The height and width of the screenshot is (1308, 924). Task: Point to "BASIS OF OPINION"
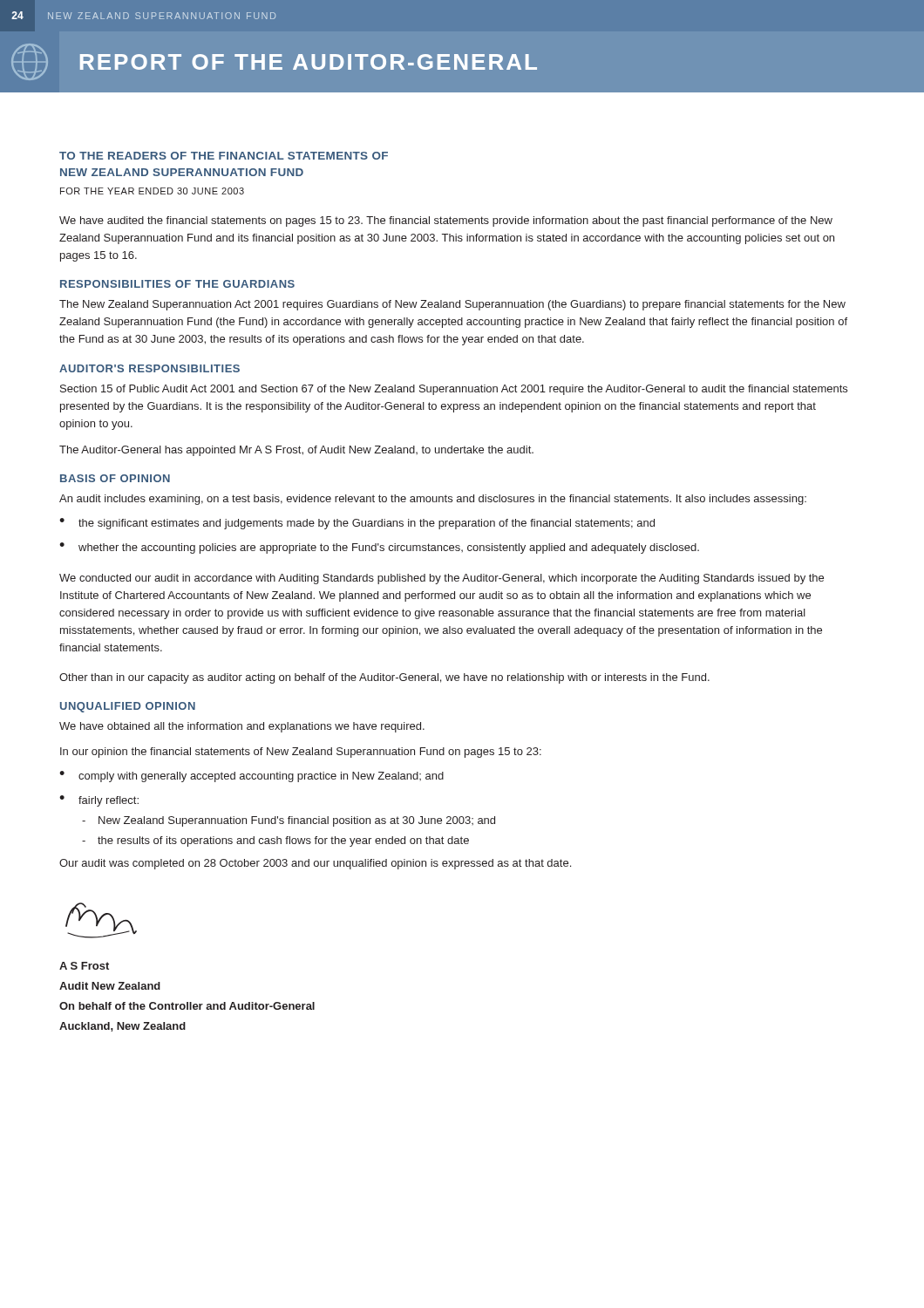pos(115,478)
